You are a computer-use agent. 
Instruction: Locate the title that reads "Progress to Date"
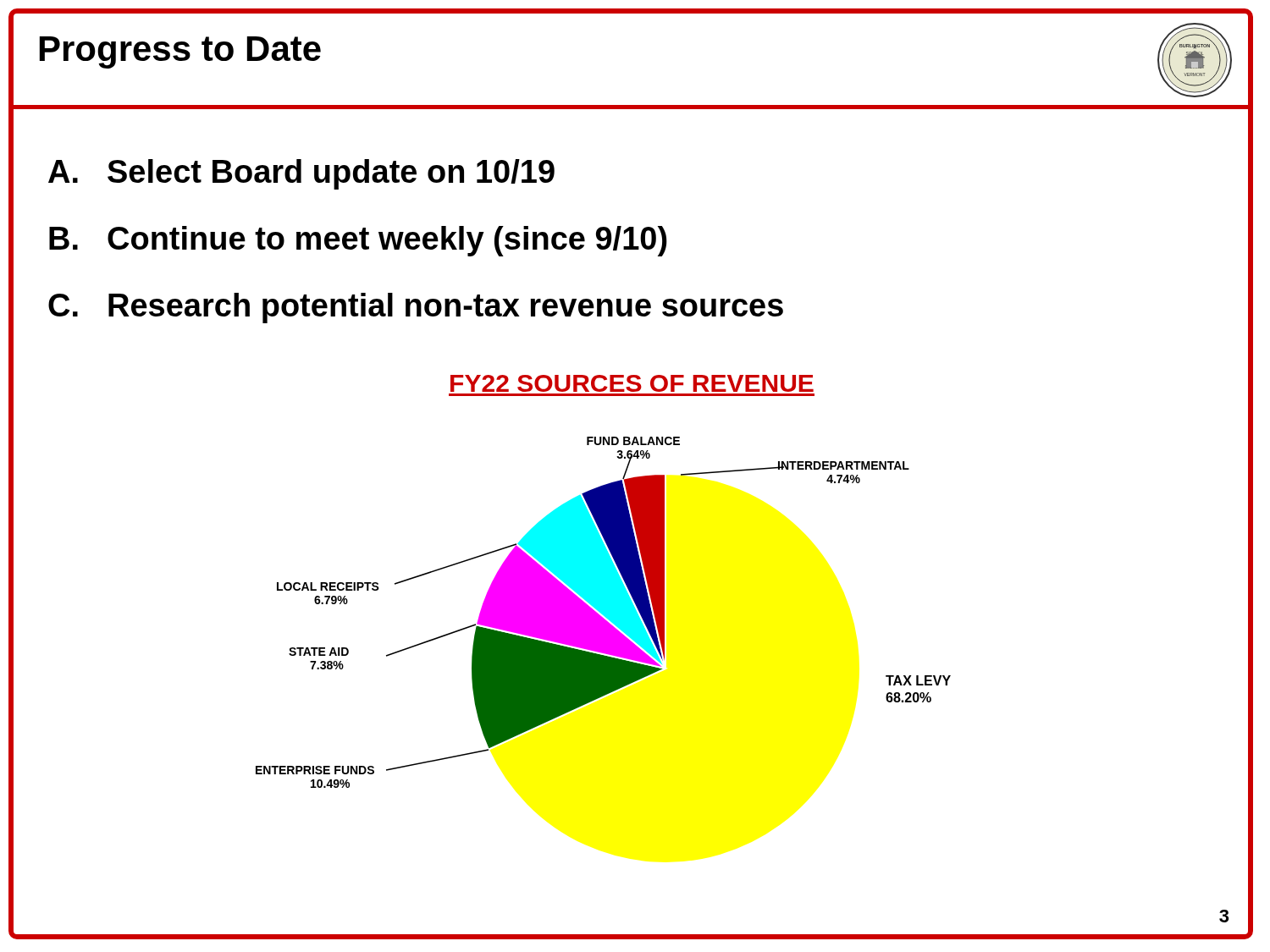[180, 49]
